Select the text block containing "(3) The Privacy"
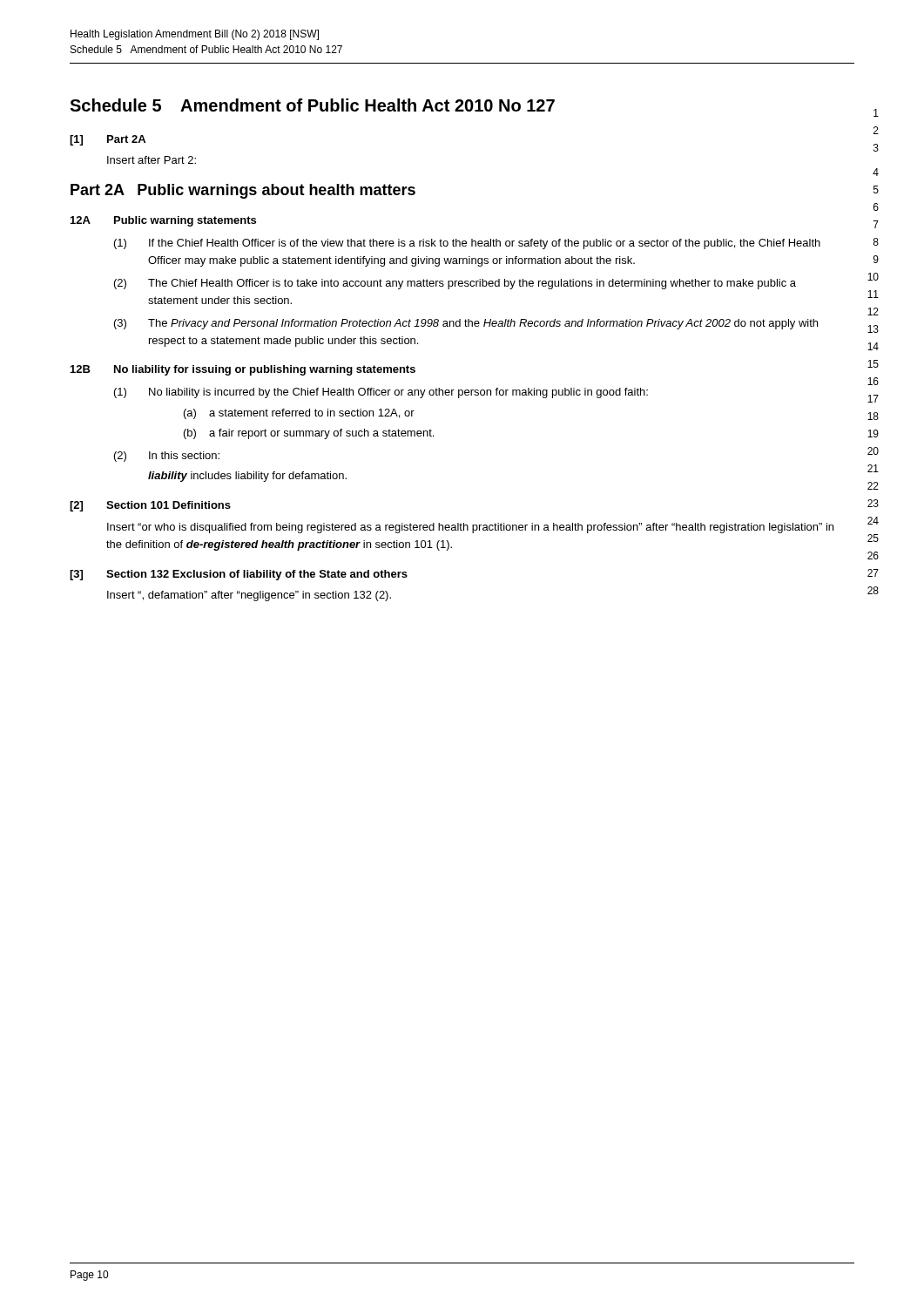This screenshot has width=924, height=1307. coord(479,332)
